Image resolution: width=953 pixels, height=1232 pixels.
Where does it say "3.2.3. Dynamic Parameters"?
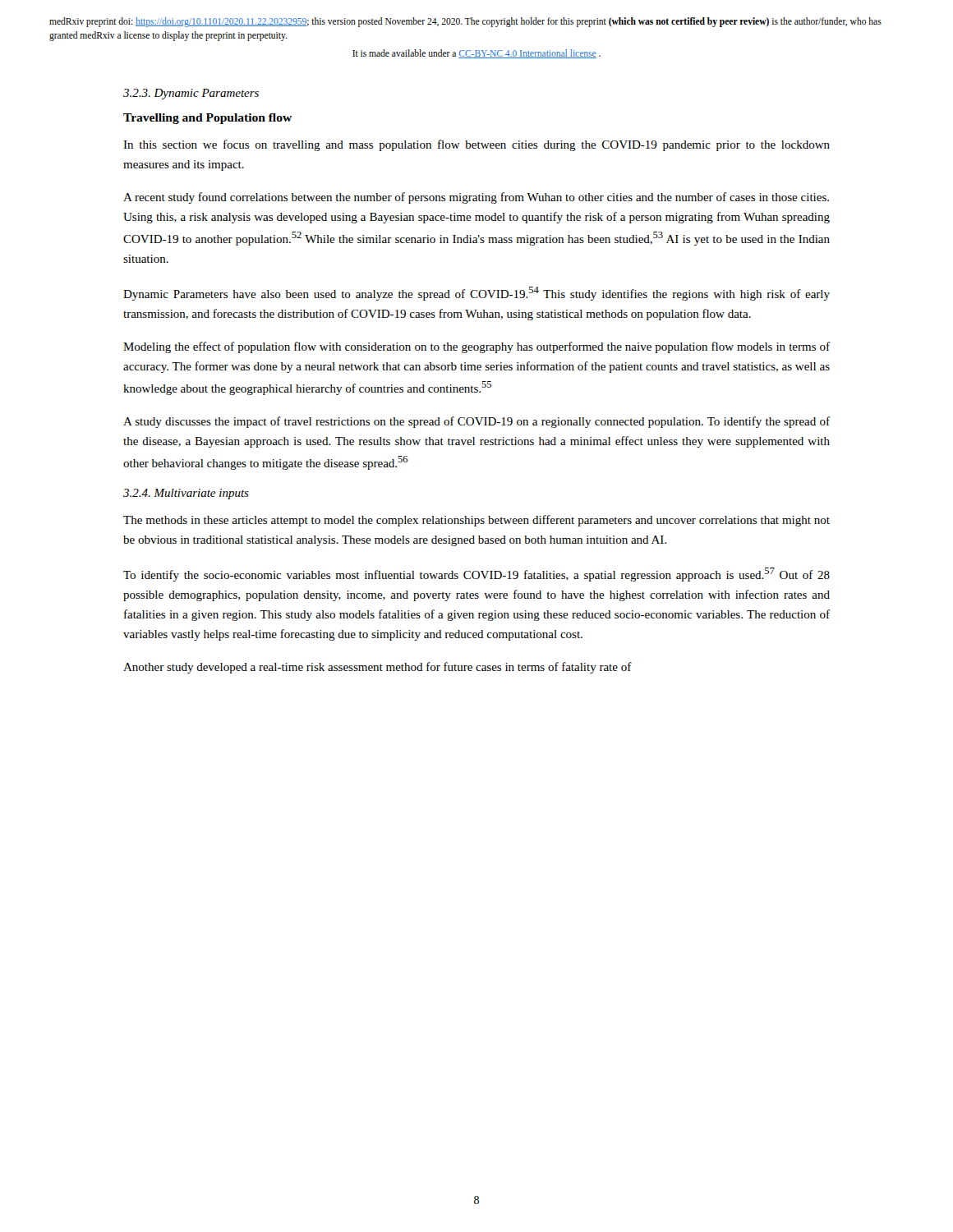tap(191, 93)
